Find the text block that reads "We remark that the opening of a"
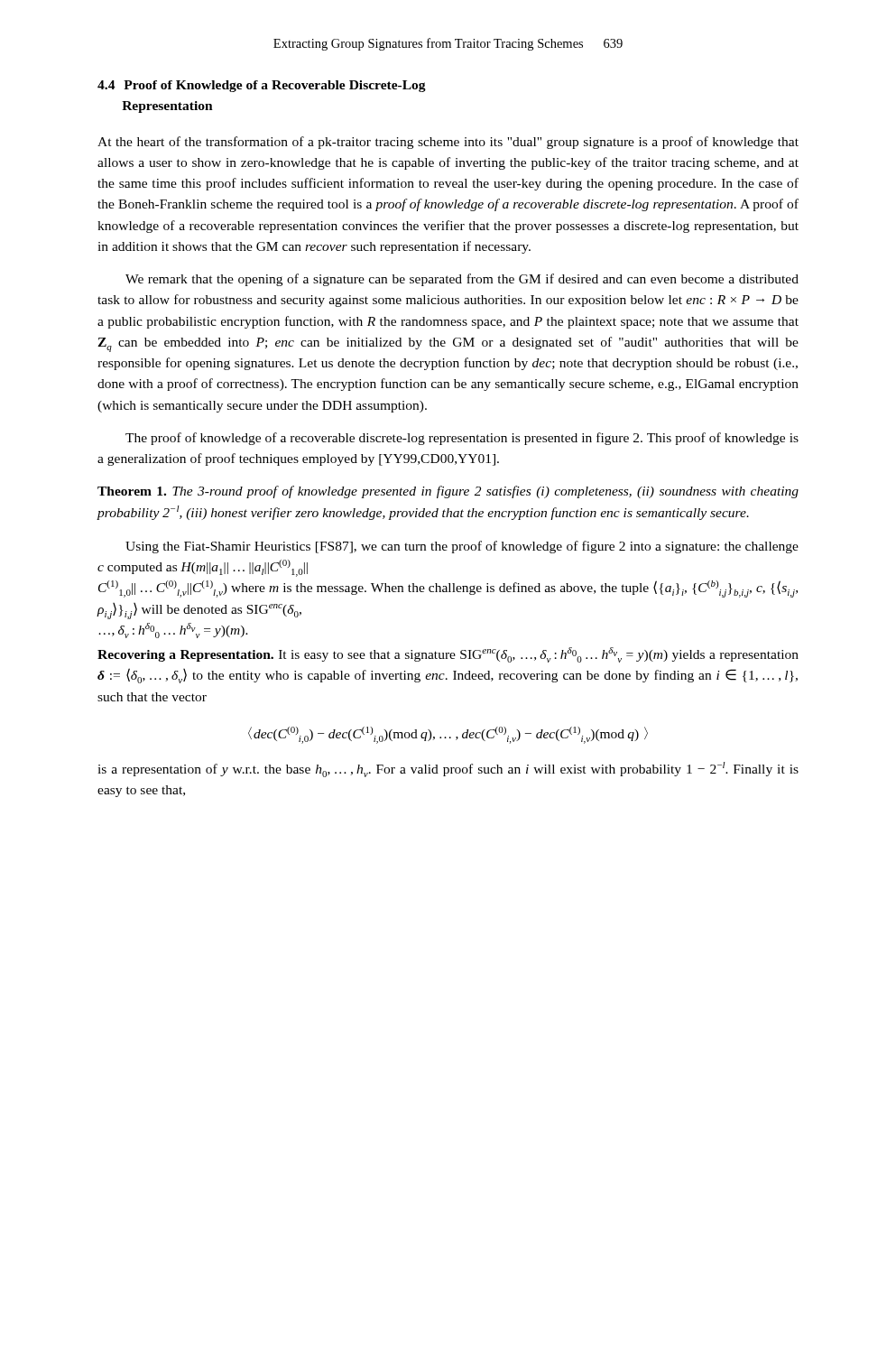The width and height of the screenshot is (896, 1354). (x=448, y=342)
